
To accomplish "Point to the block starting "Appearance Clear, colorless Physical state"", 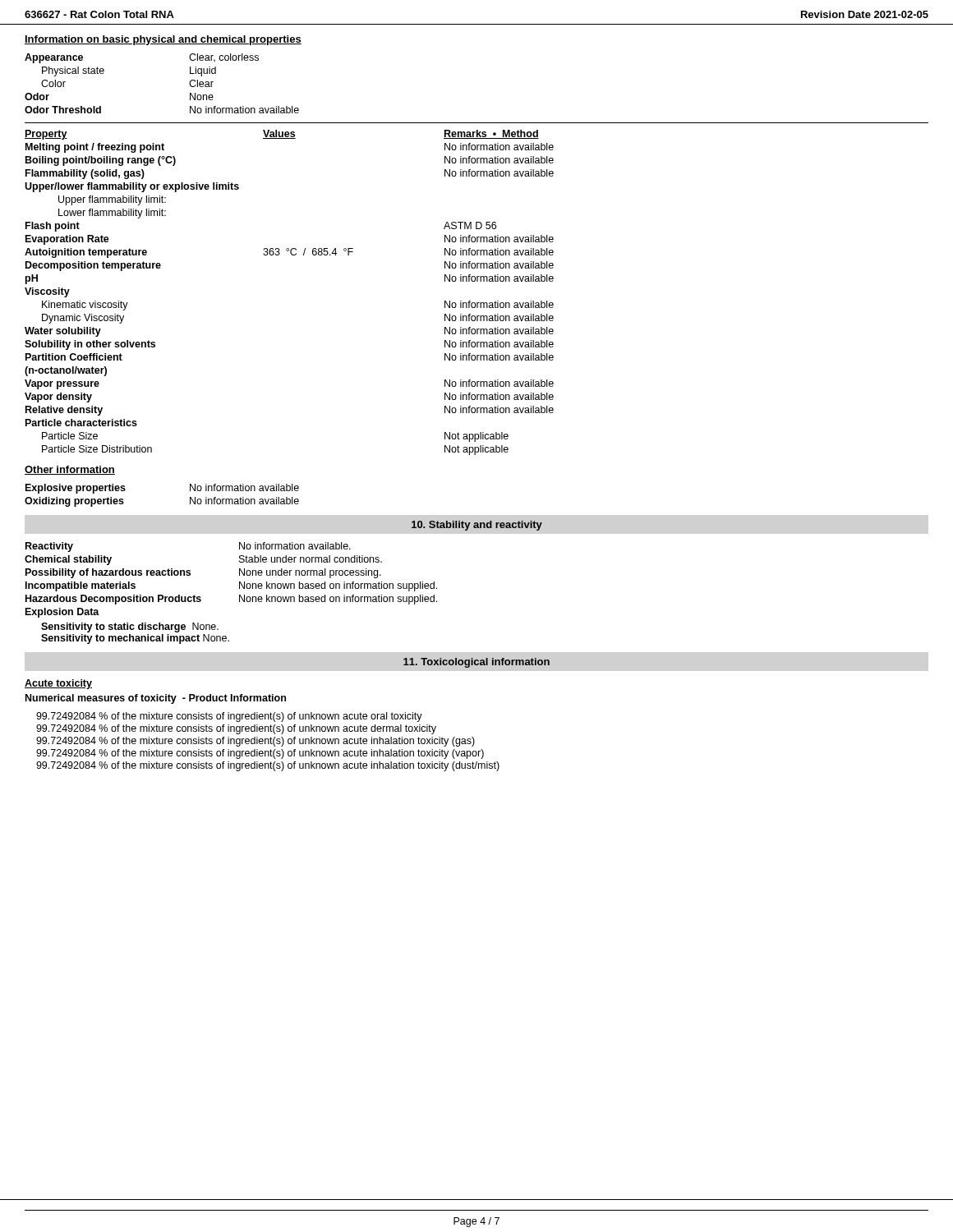I will [52, 58].
